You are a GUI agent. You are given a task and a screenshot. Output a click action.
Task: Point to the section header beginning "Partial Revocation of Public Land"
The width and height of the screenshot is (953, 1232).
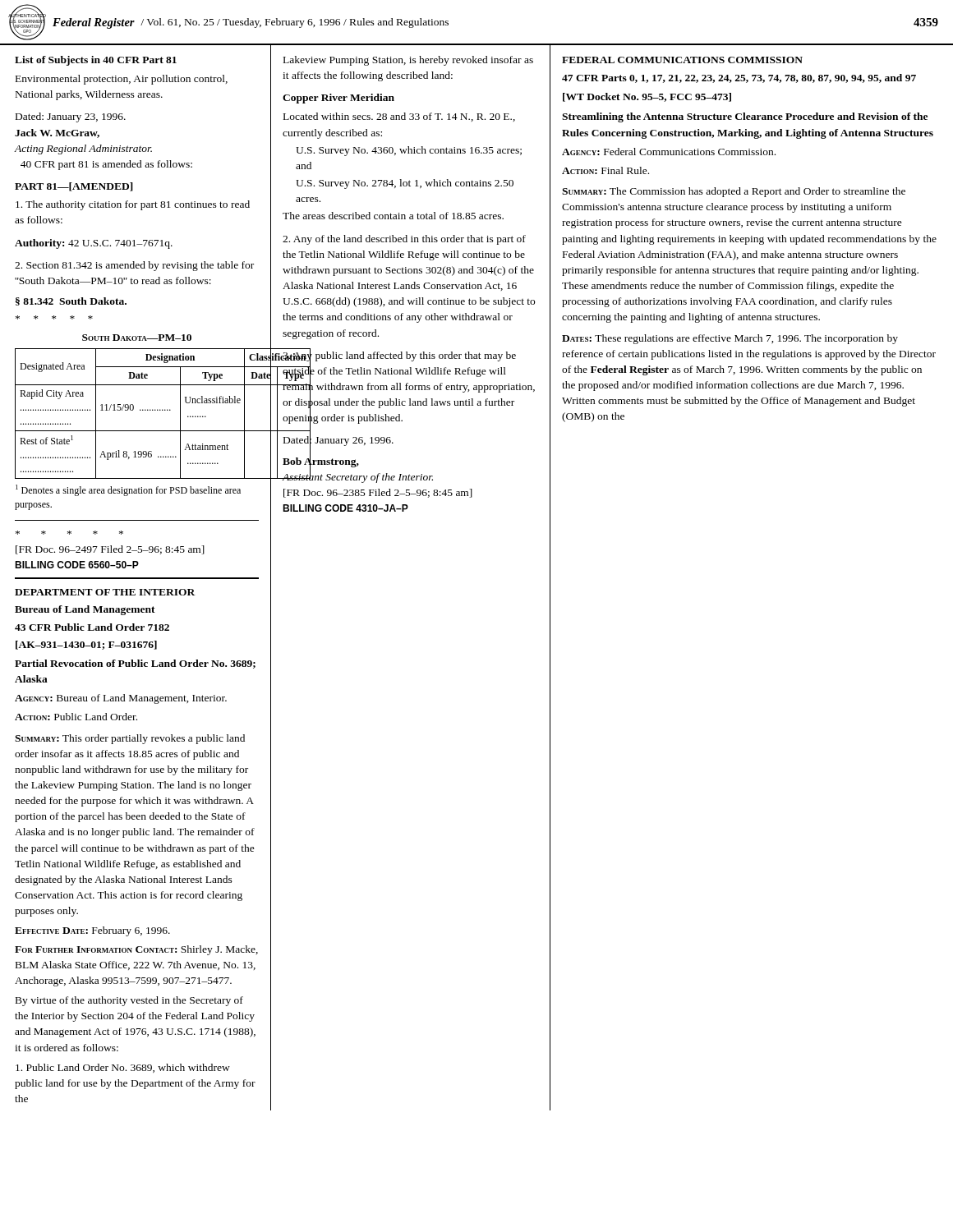[x=135, y=671]
